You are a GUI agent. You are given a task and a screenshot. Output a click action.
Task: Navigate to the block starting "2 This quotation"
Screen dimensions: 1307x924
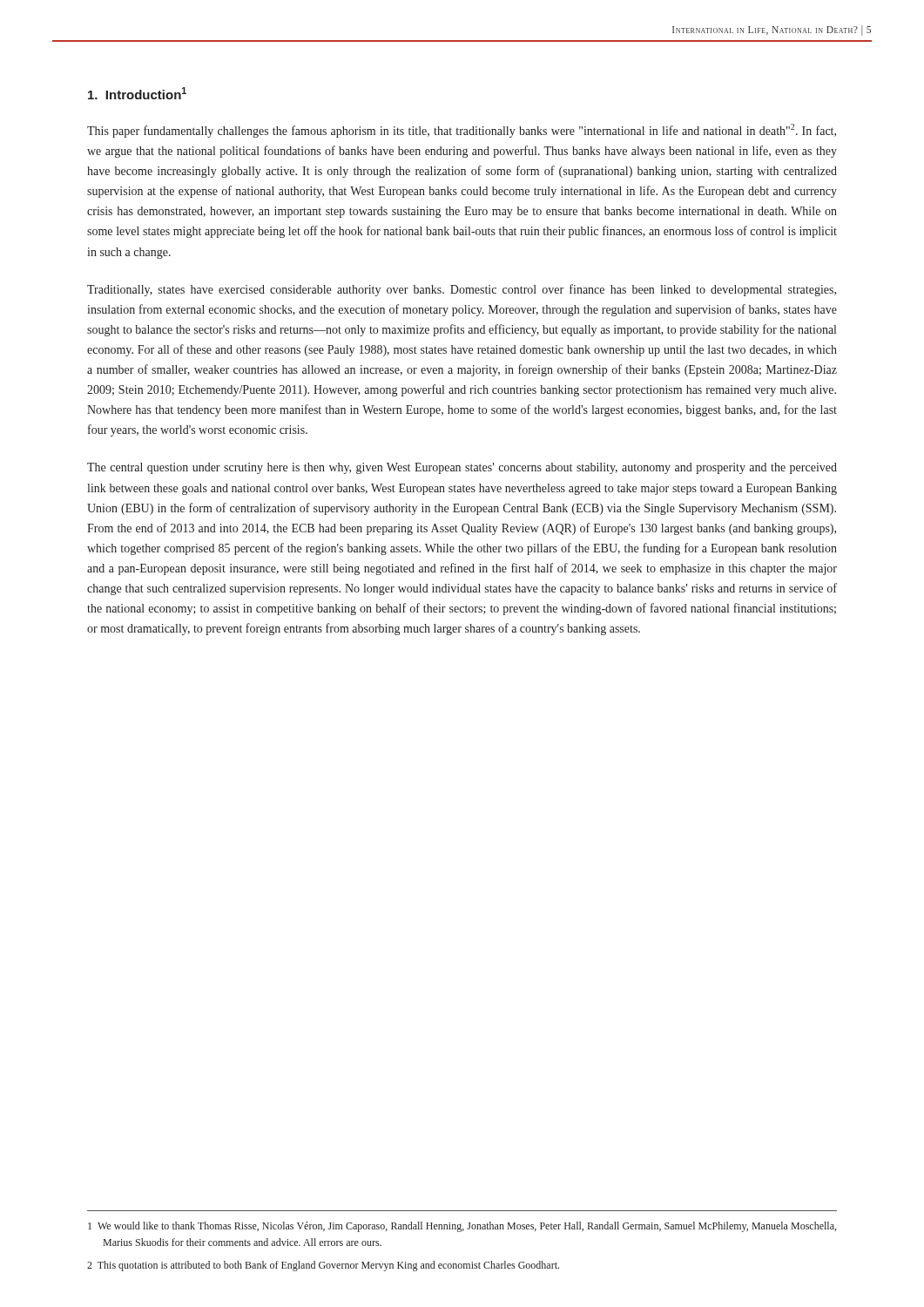pos(324,1266)
